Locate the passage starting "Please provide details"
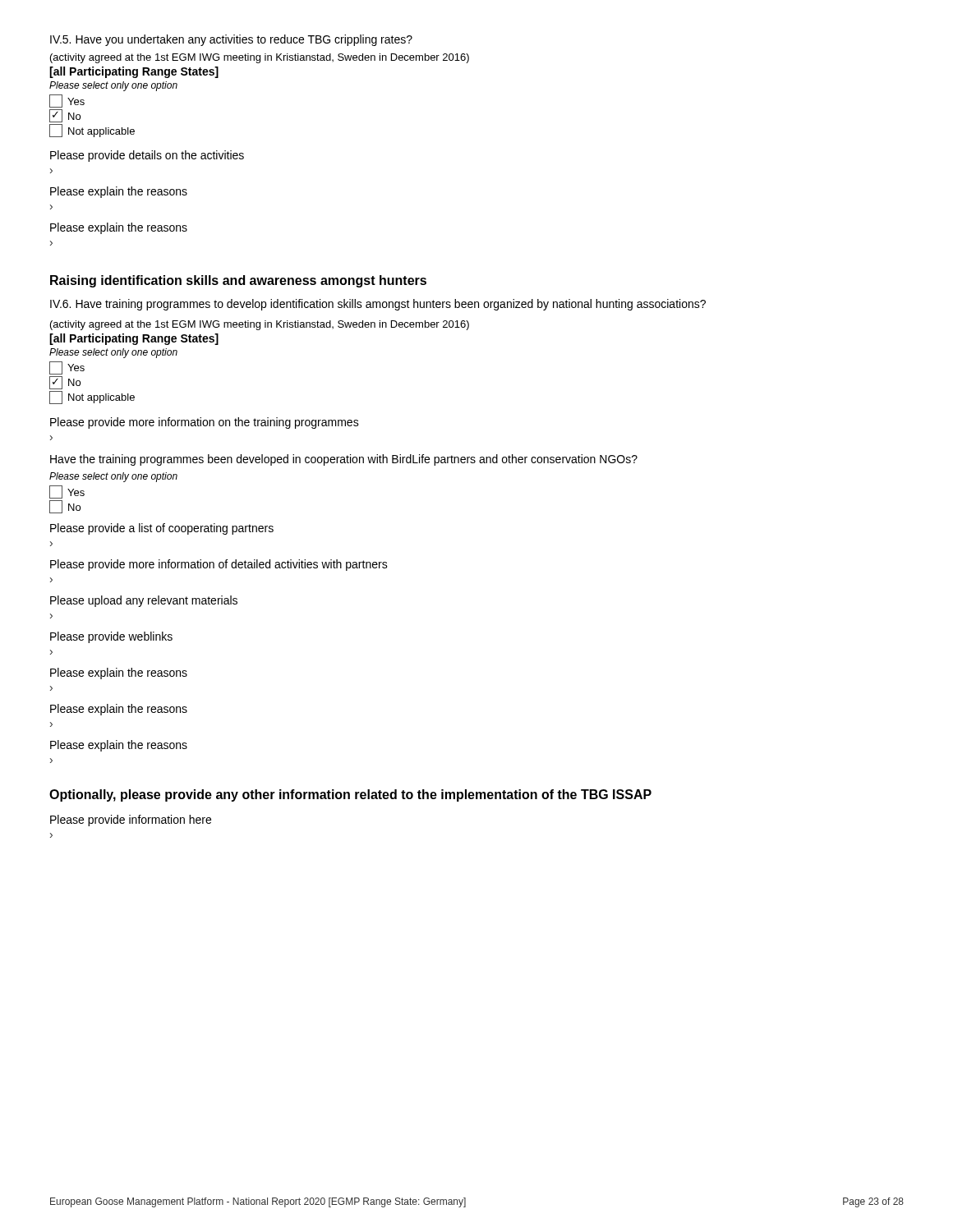The height and width of the screenshot is (1232, 953). pos(147,155)
